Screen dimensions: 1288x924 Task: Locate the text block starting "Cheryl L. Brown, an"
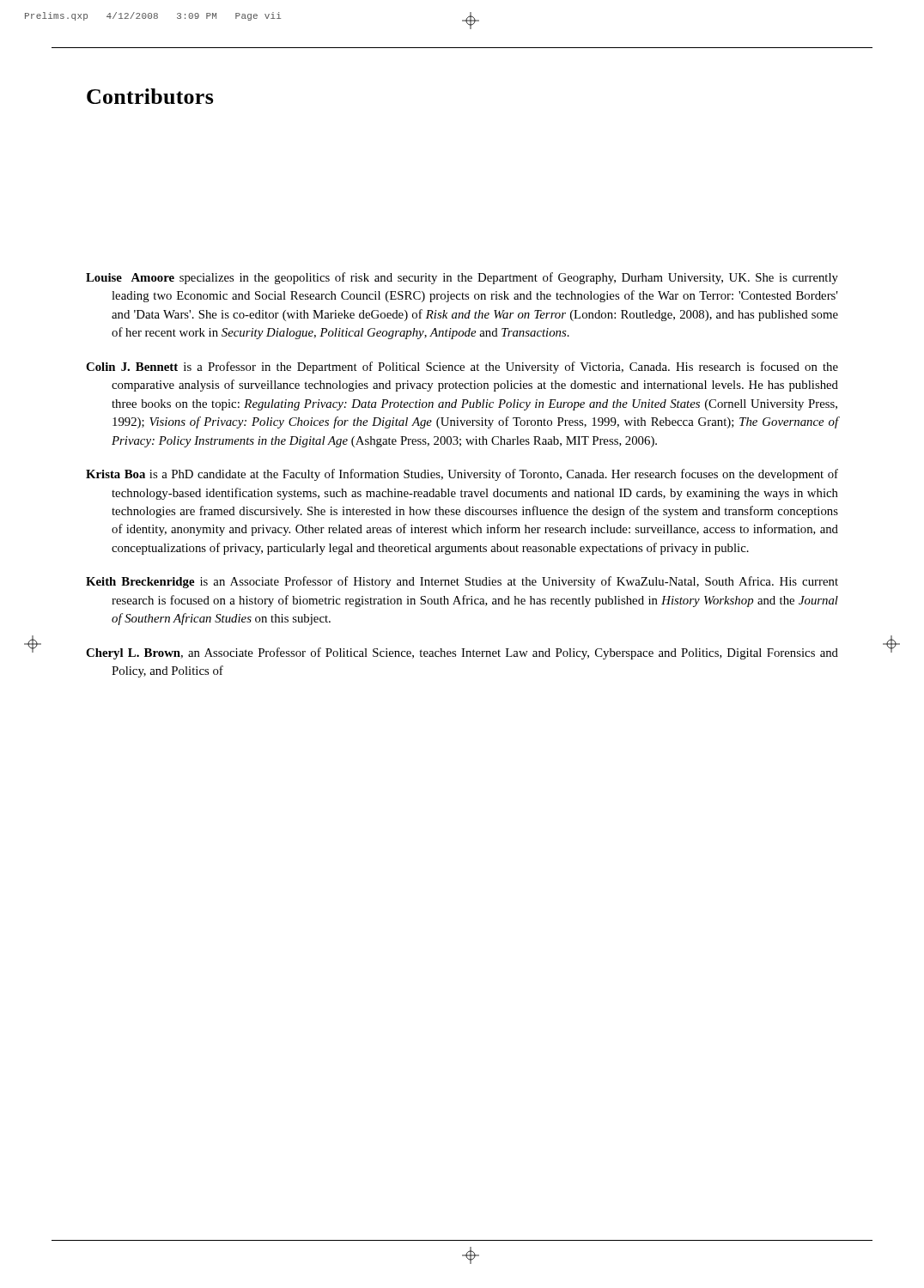[462, 662]
